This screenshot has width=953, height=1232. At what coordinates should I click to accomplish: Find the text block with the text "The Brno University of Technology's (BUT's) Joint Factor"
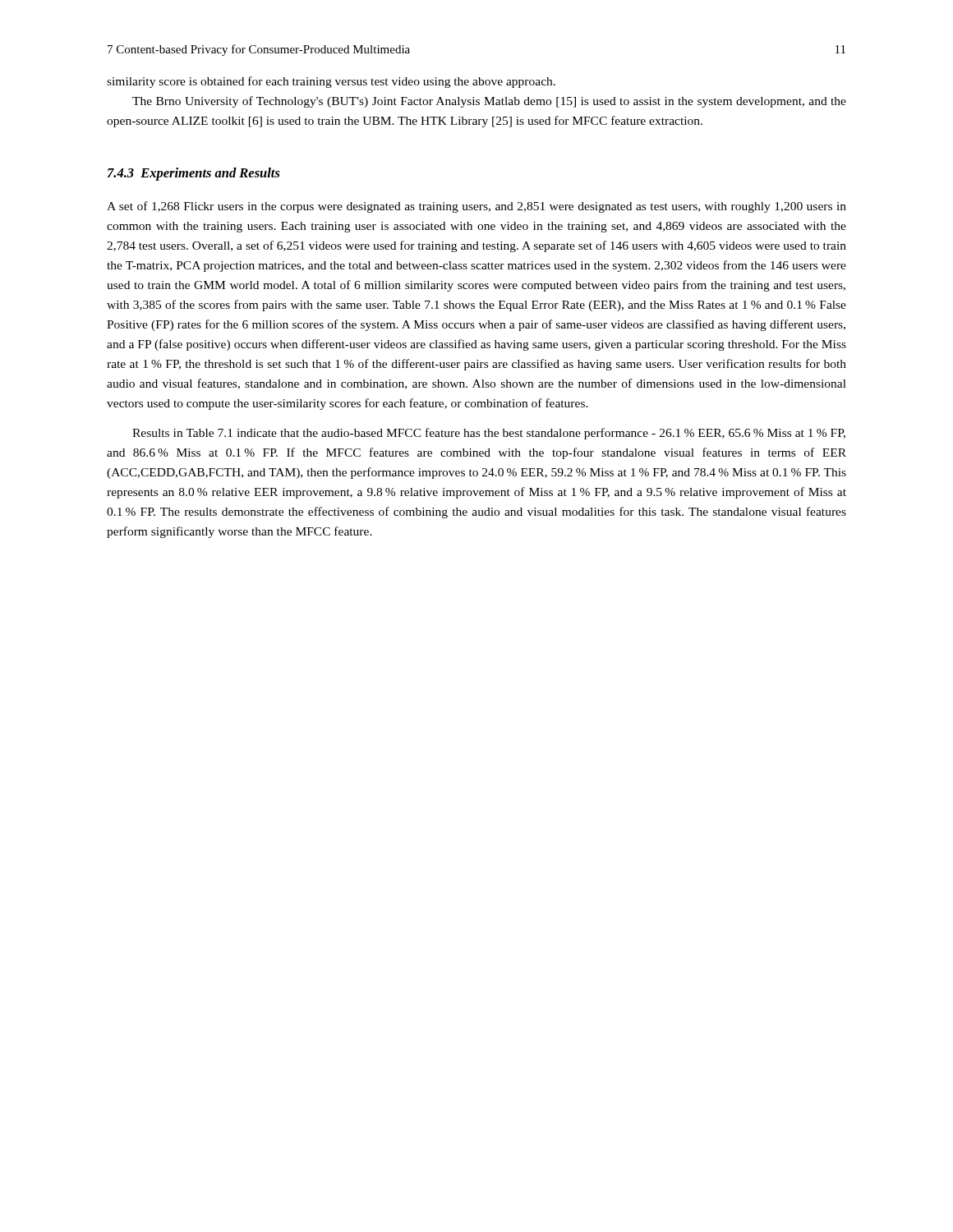(x=476, y=111)
